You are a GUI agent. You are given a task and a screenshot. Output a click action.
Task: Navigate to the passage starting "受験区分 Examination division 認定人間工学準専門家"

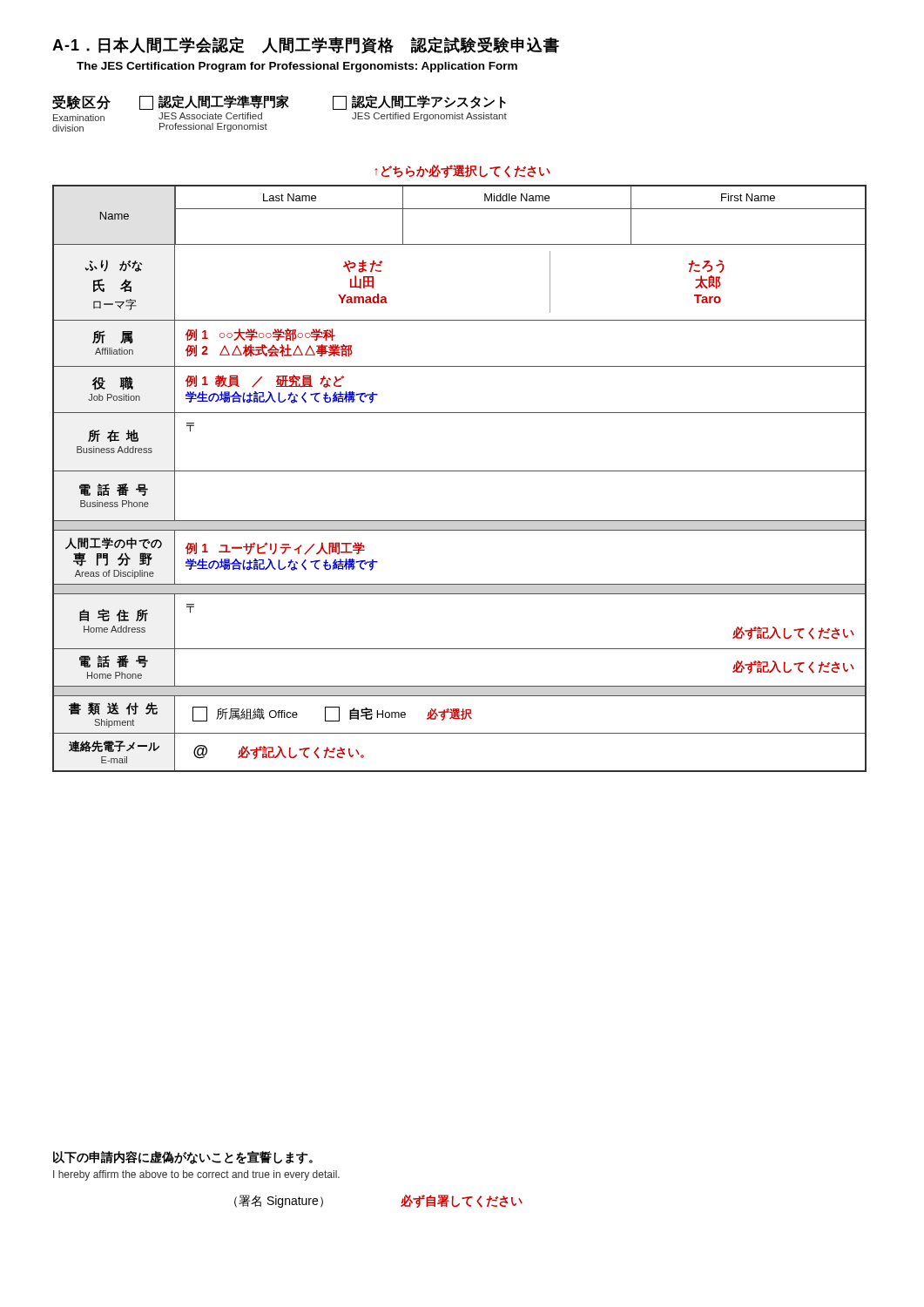click(x=462, y=114)
